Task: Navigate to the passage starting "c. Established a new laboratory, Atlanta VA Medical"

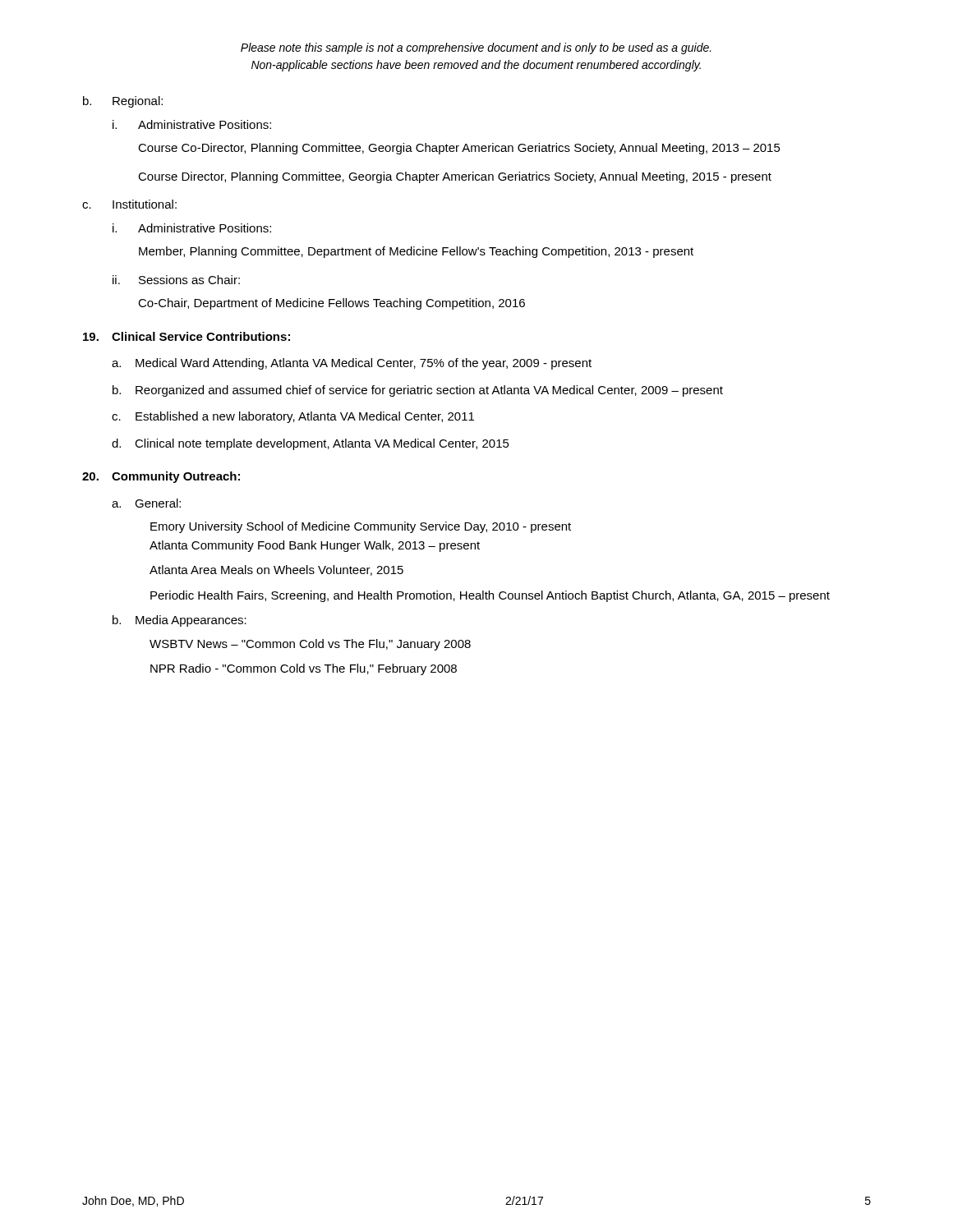Action: (293, 417)
